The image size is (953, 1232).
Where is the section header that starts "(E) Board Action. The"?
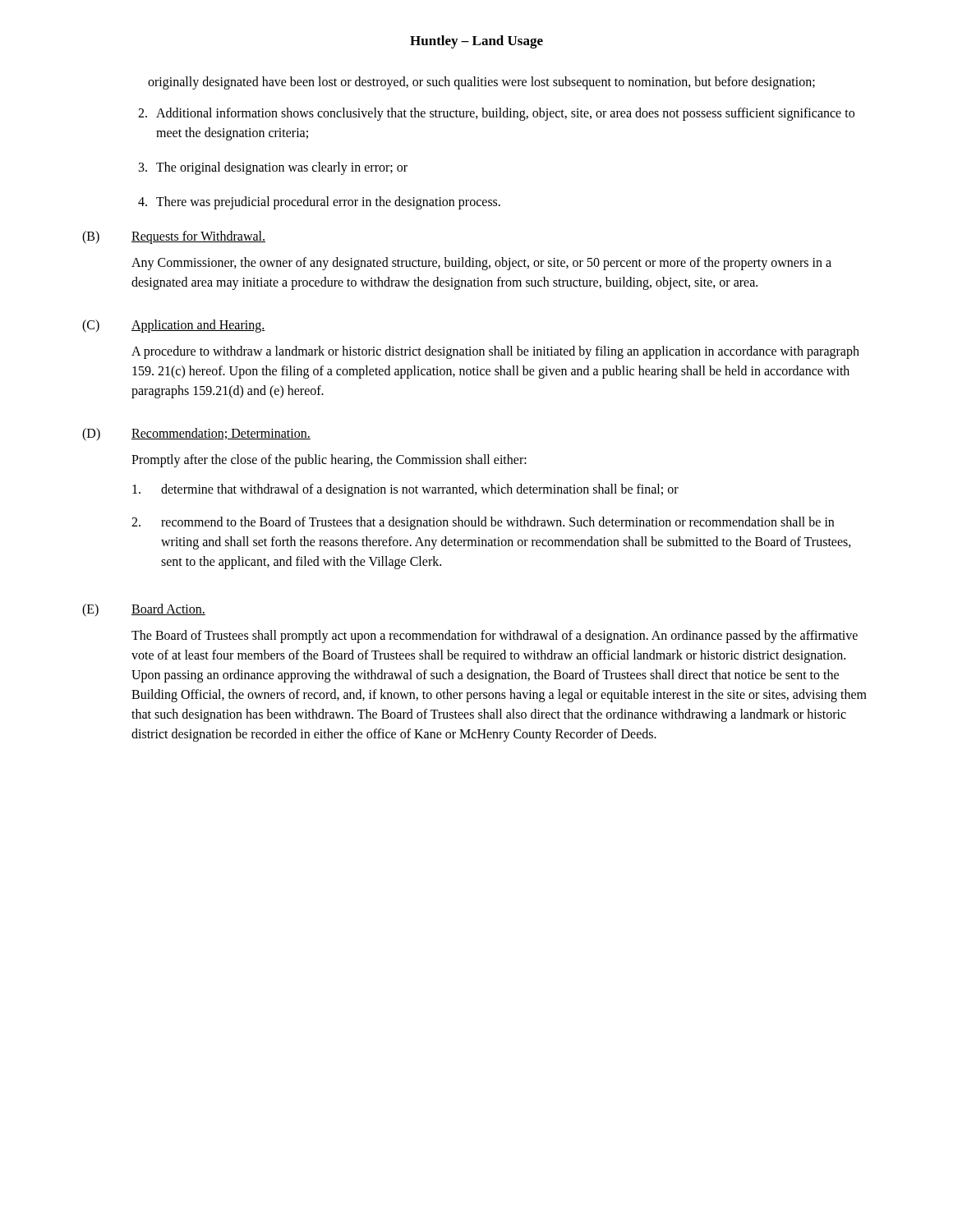(x=476, y=676)
